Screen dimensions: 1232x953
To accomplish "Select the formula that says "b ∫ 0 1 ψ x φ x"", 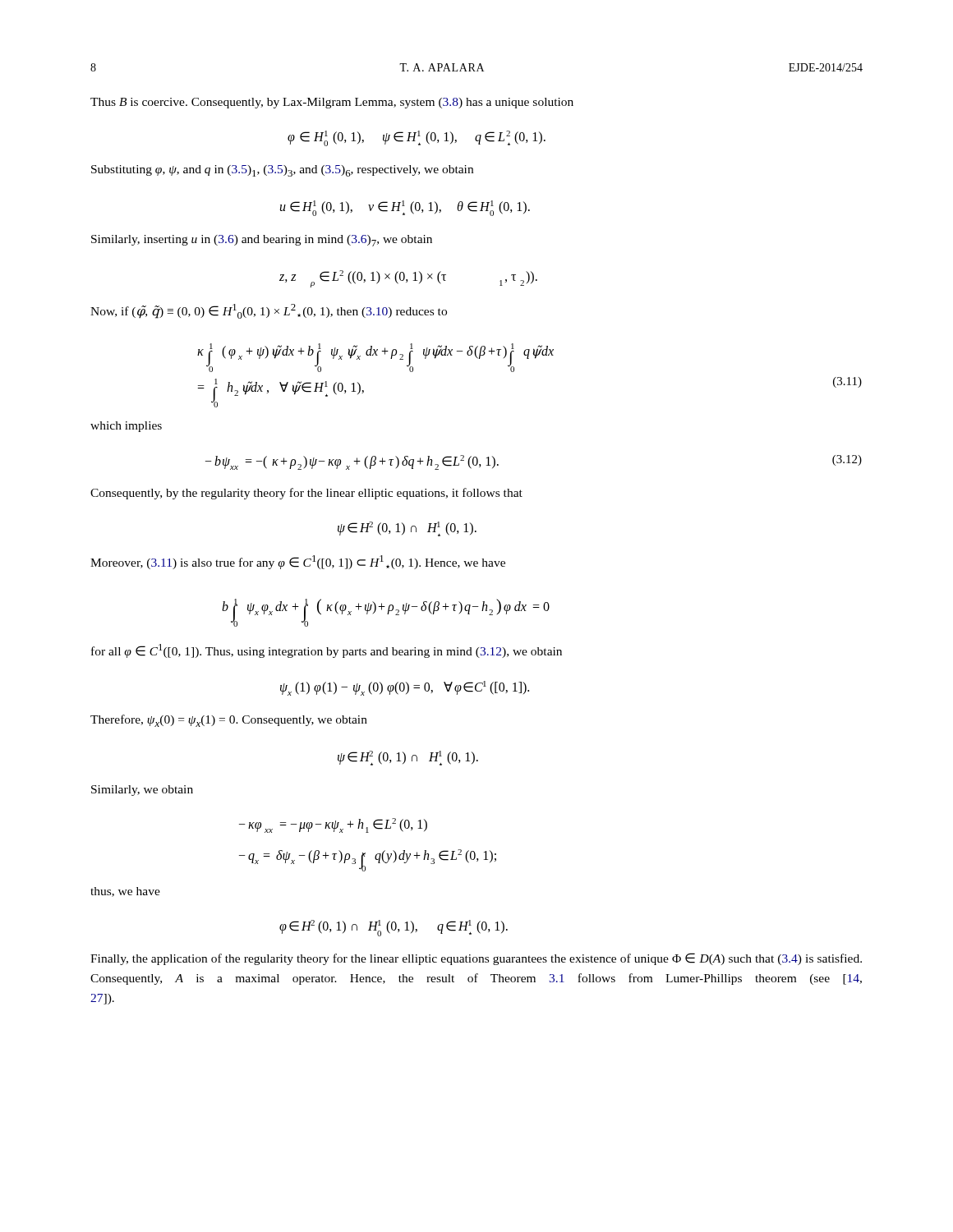I will pos(476,607).
